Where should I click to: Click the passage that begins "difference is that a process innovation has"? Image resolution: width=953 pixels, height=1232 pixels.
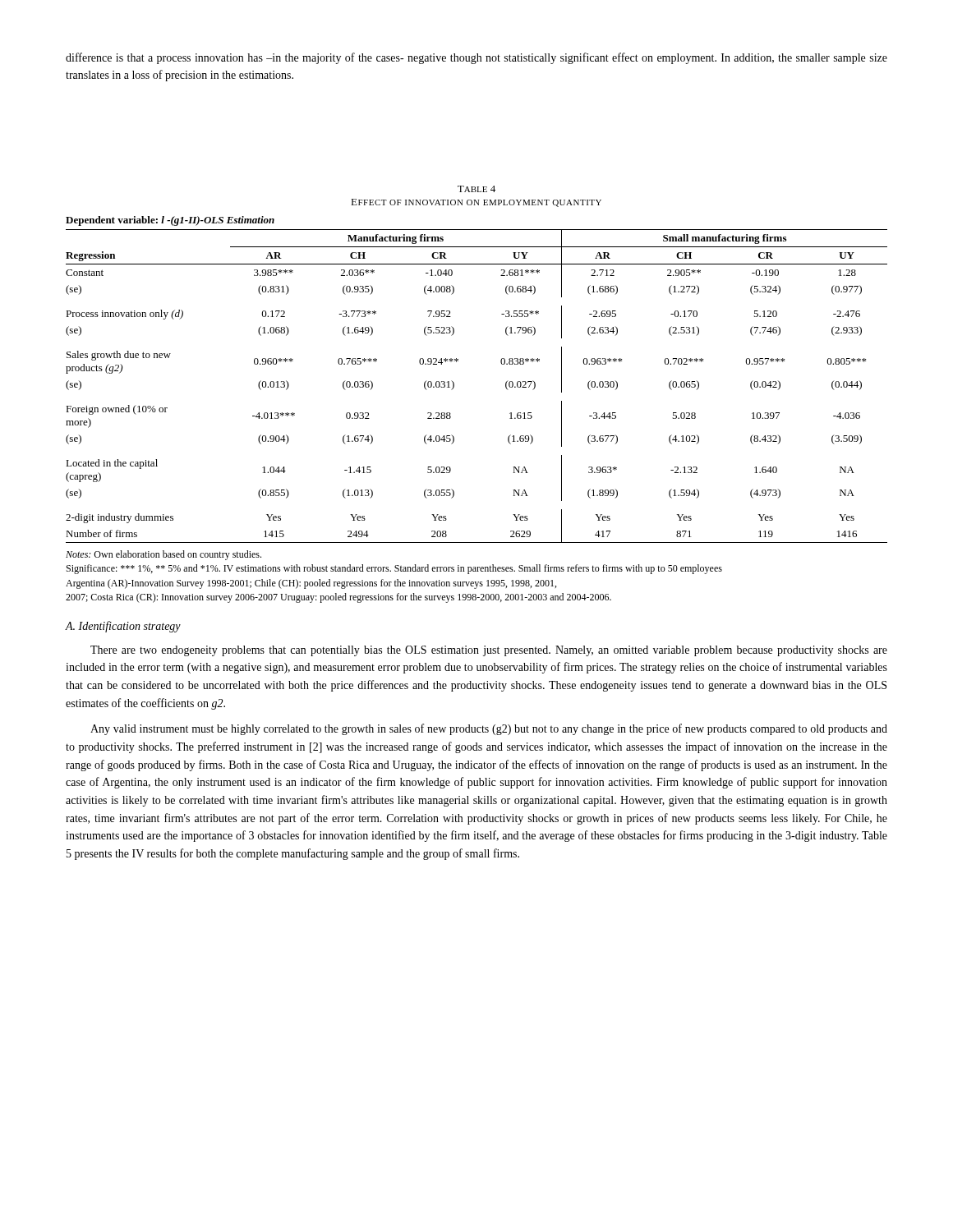(476, 67)
